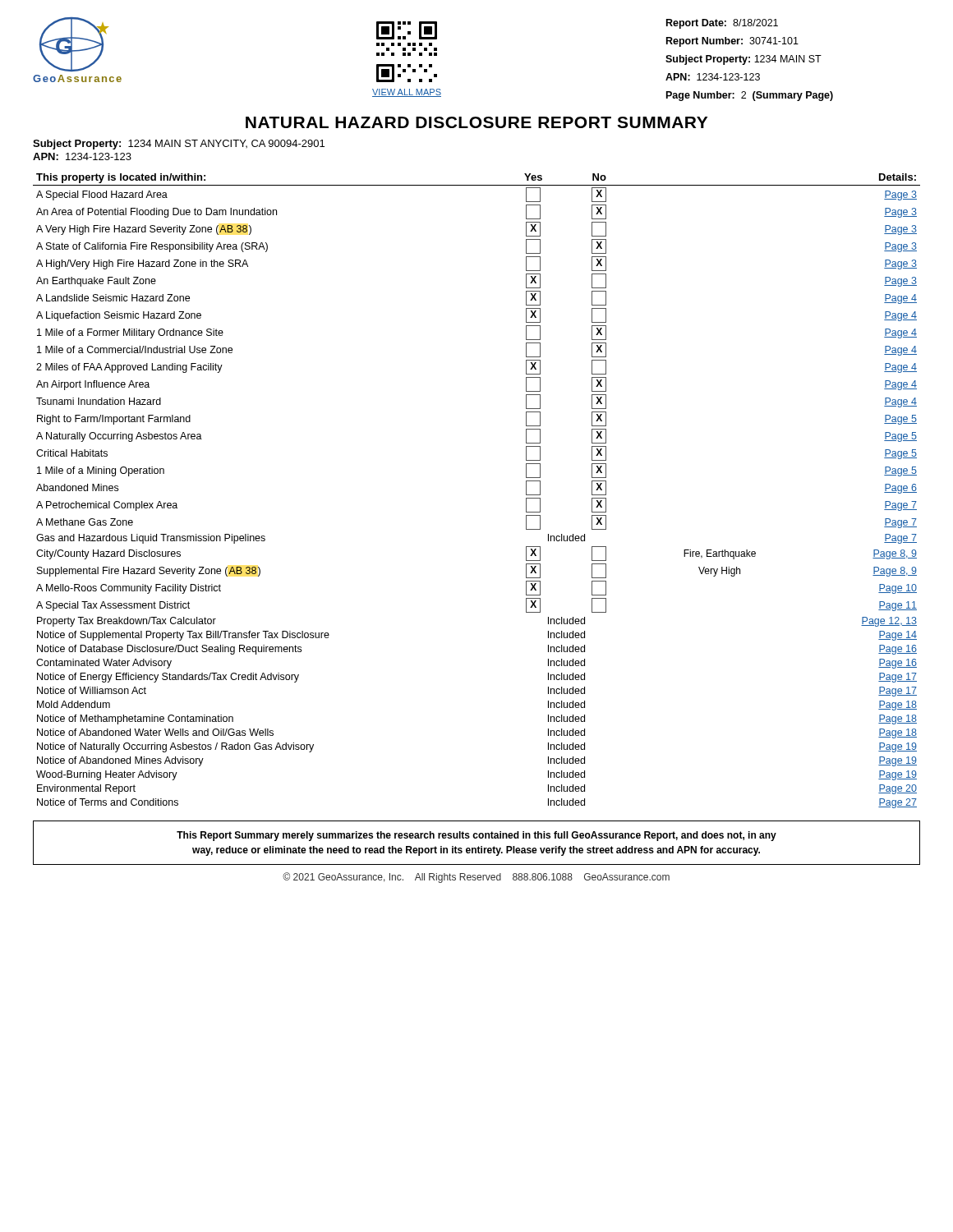
Task: Click on the region starting "APN: 1234-123-123"
Action: 82,157
